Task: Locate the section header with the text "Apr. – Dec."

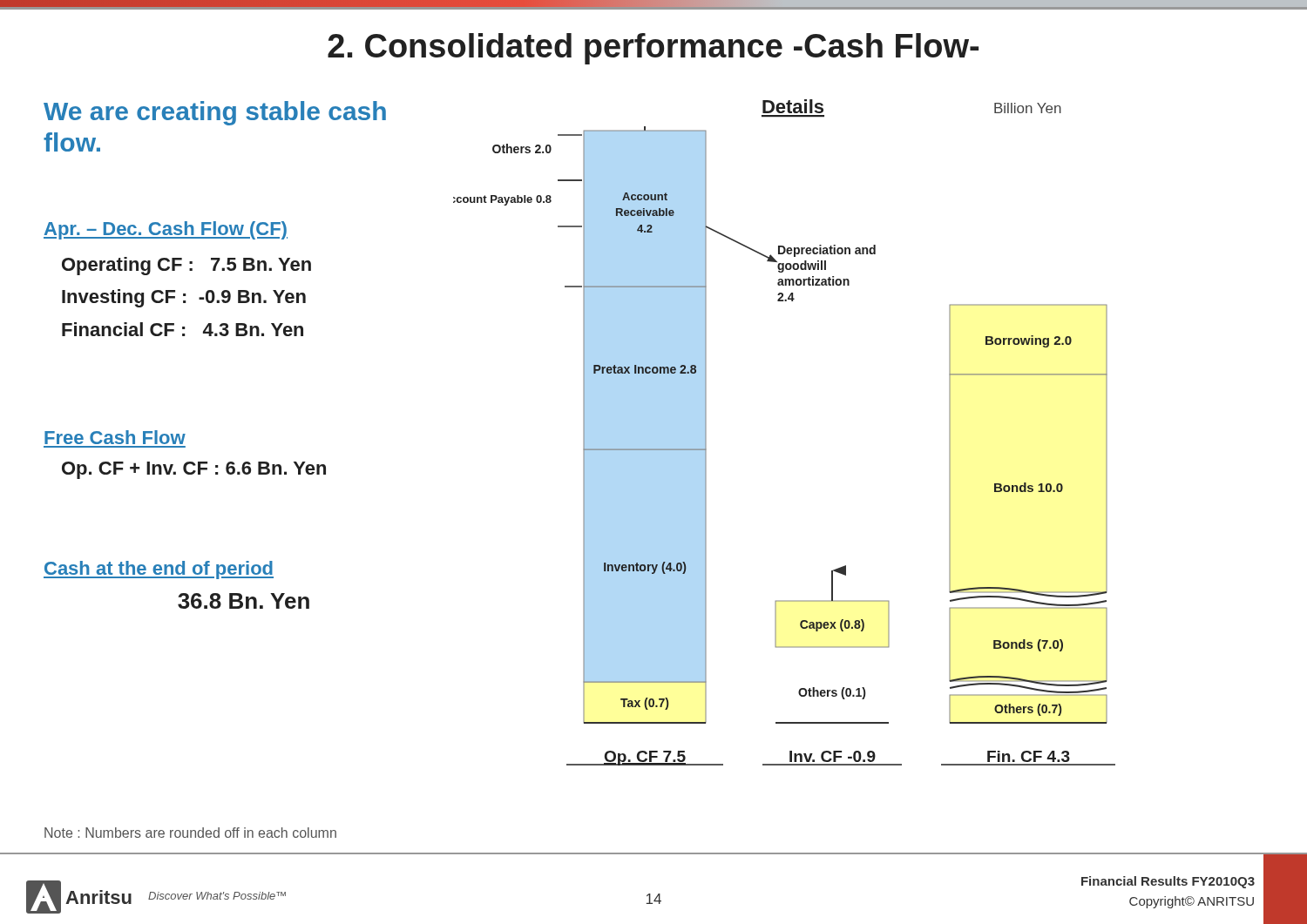Action: pos(166,229)
